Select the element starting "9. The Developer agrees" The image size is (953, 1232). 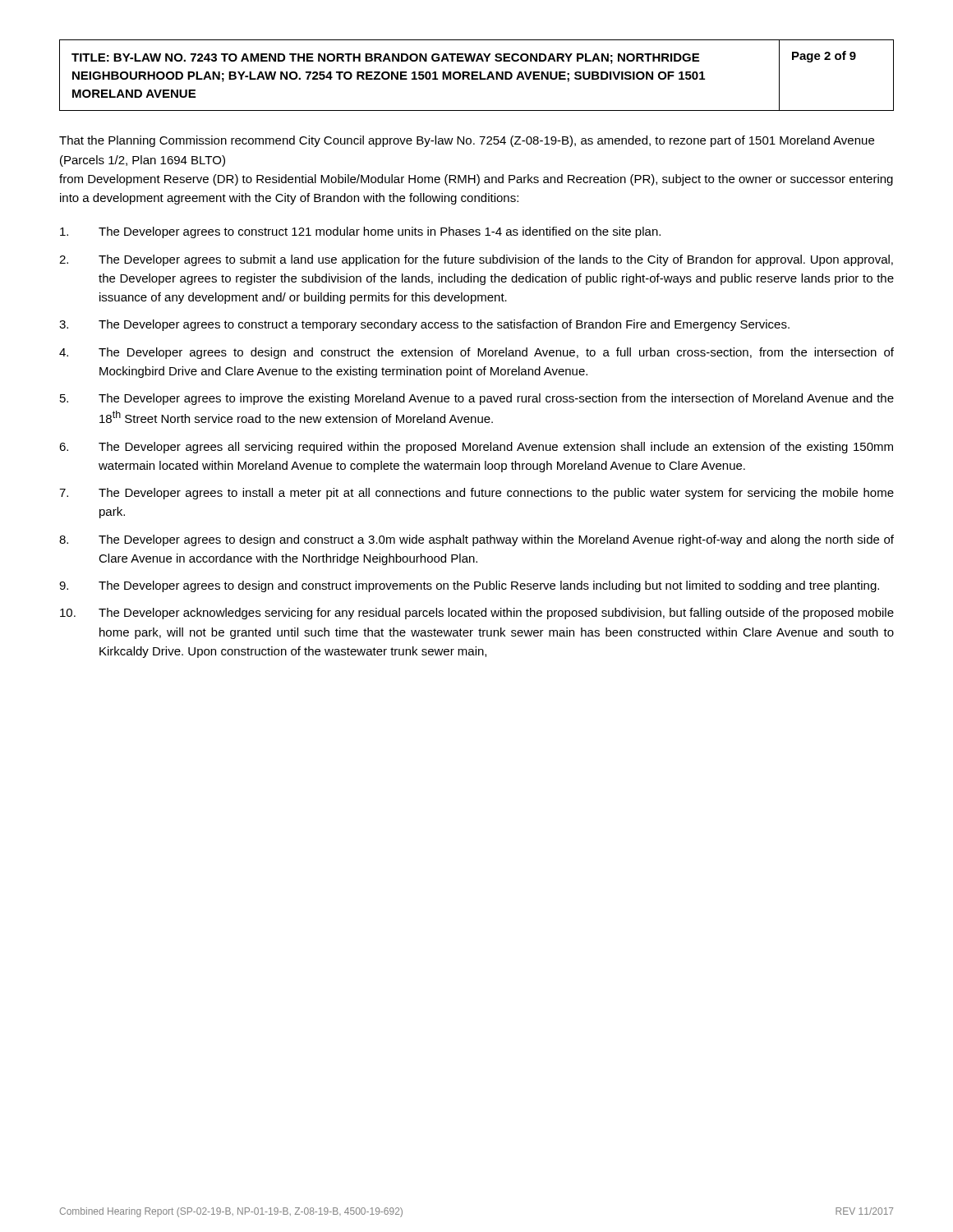click(x=476, y=585)
